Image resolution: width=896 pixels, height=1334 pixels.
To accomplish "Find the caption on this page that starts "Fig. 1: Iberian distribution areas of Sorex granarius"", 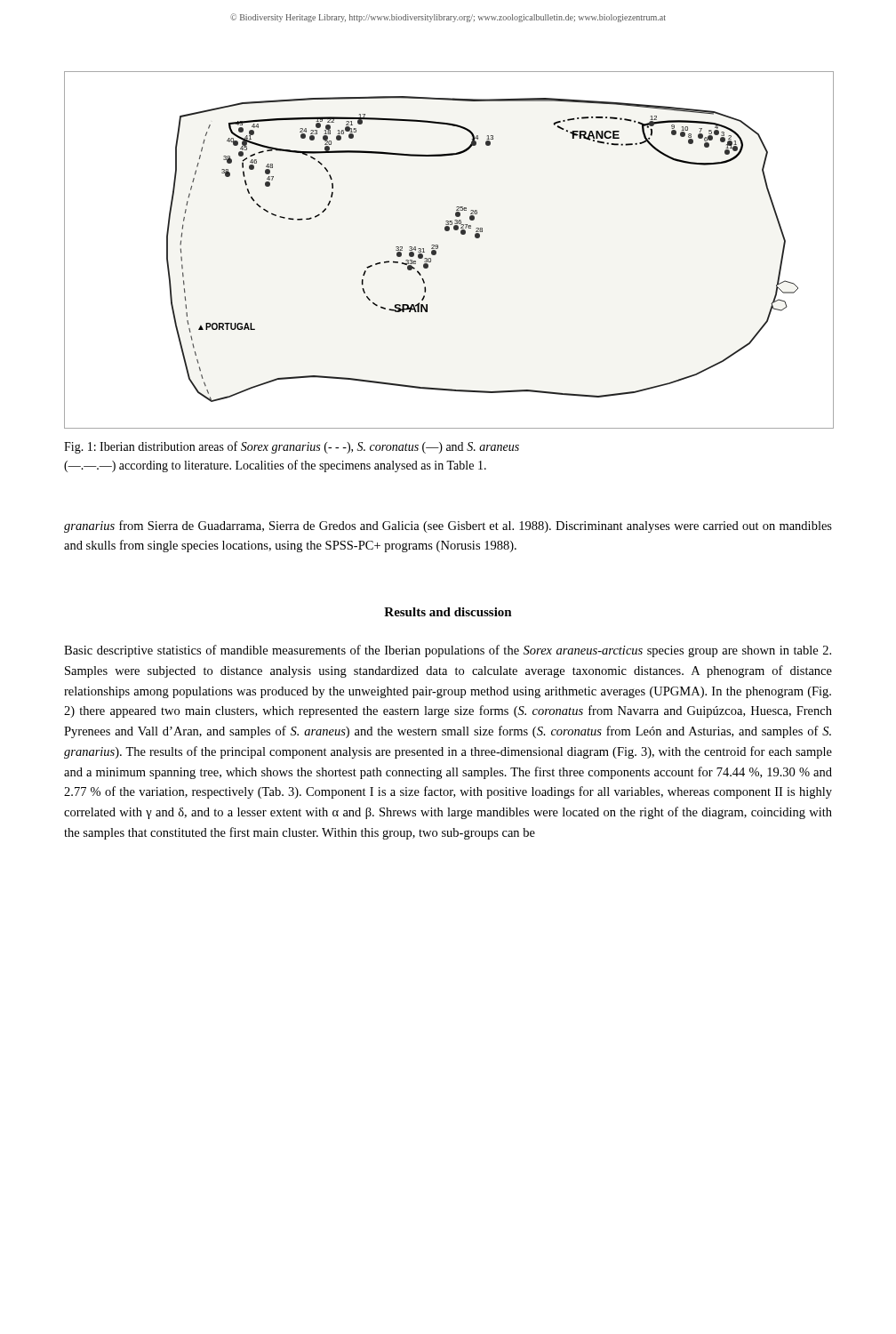I will click(x=292, y=456).
